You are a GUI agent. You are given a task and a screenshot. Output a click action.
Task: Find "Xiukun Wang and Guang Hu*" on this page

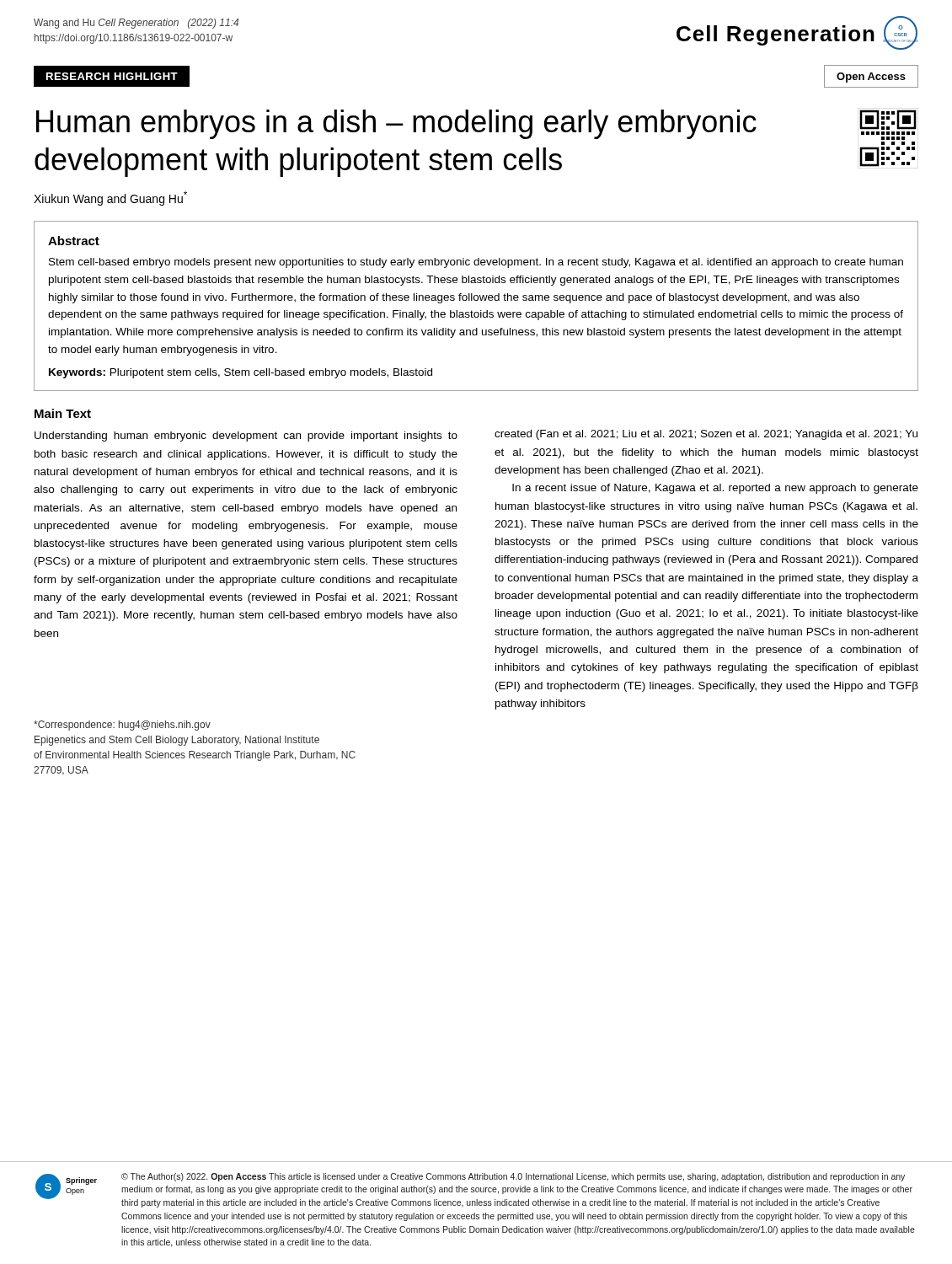click(110, 197)
